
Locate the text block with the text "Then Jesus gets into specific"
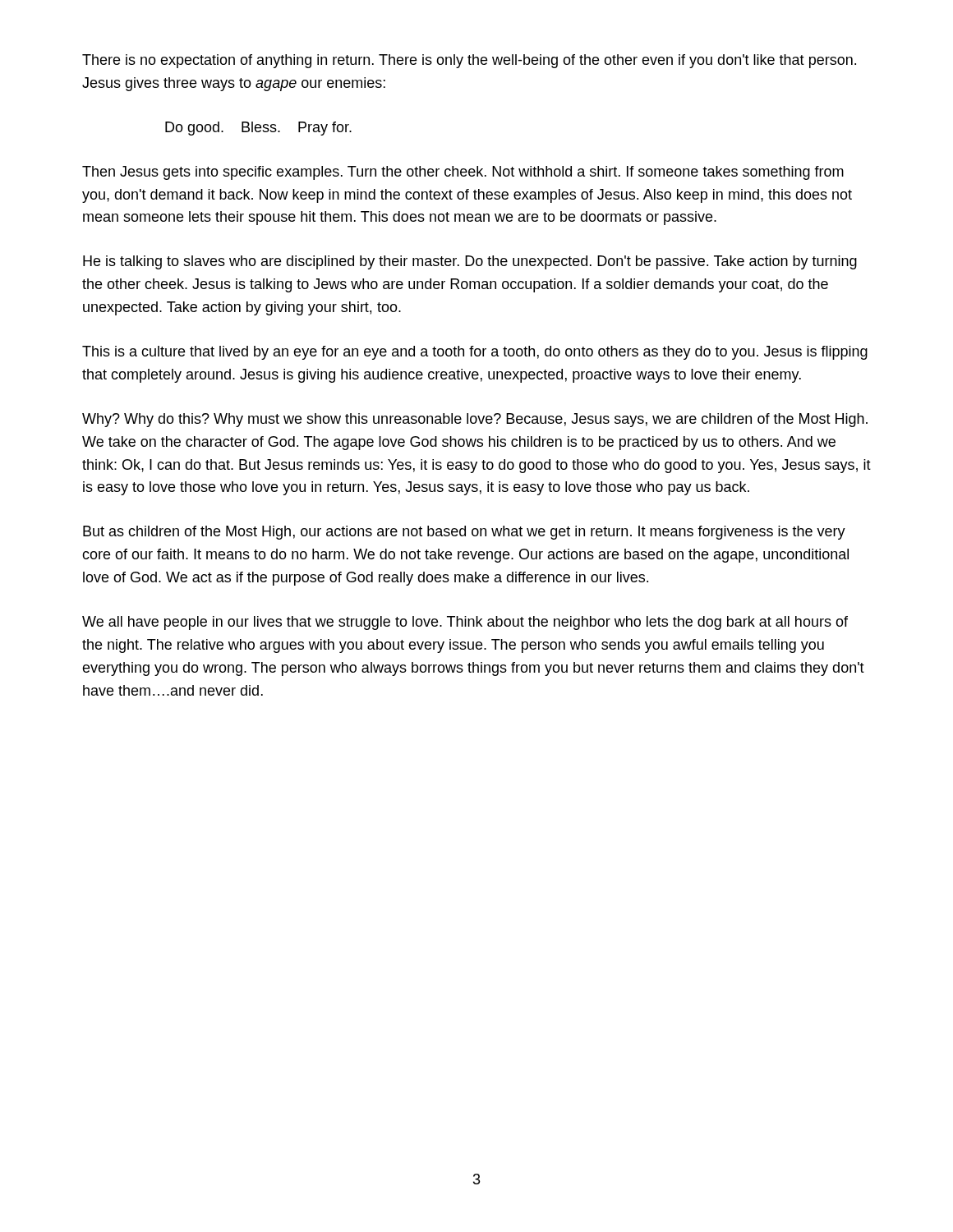467,194
